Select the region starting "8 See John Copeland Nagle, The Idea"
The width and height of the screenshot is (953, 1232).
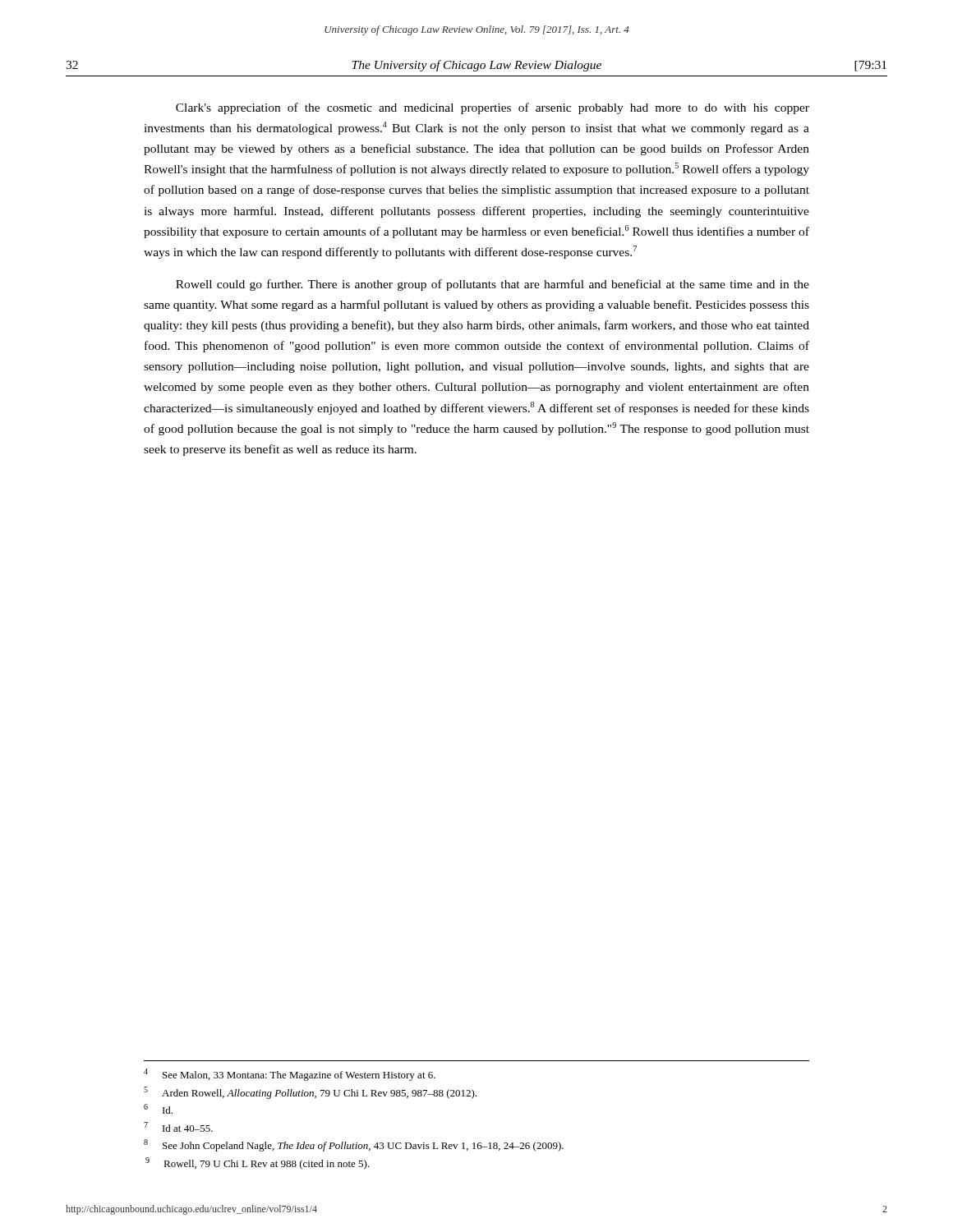[x=476, y=1146]
